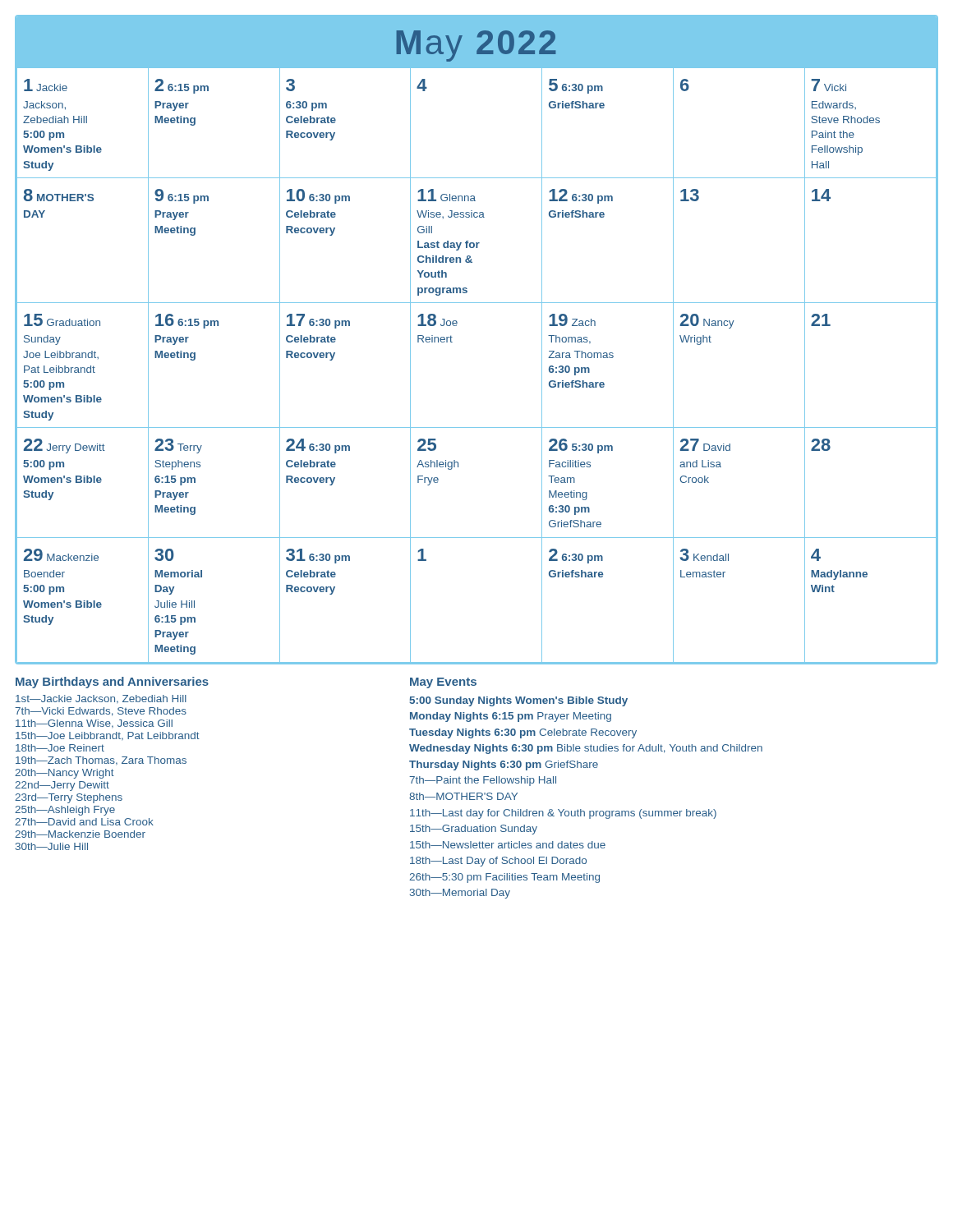Point to the text starting "May Birthdays and Anniversaries"
This screenshot has width=953, height=1232.
point(112,681)
